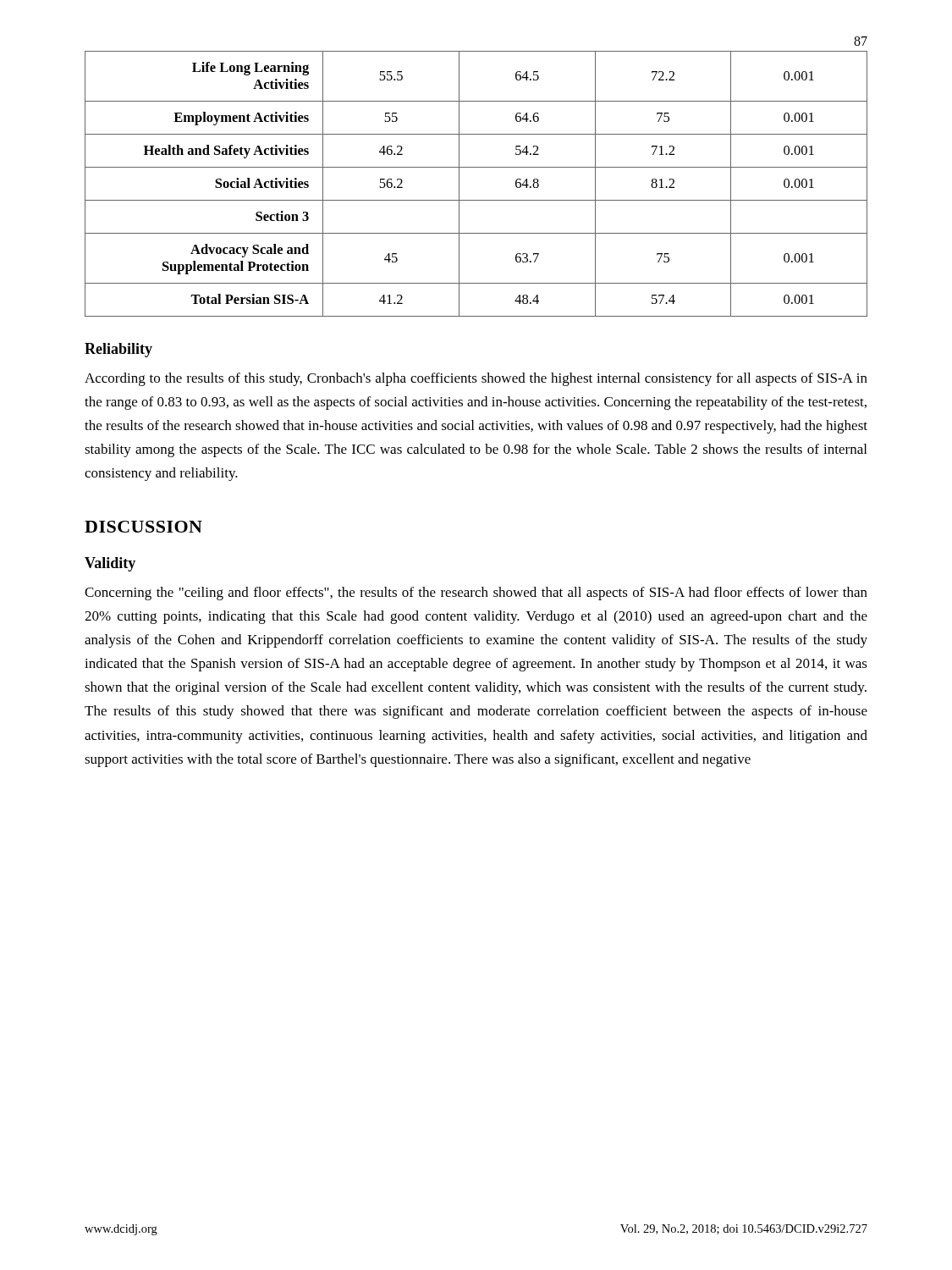
Task: Select the table that reads "Total Persian SIS-A"
Action: tap(476, 184)
